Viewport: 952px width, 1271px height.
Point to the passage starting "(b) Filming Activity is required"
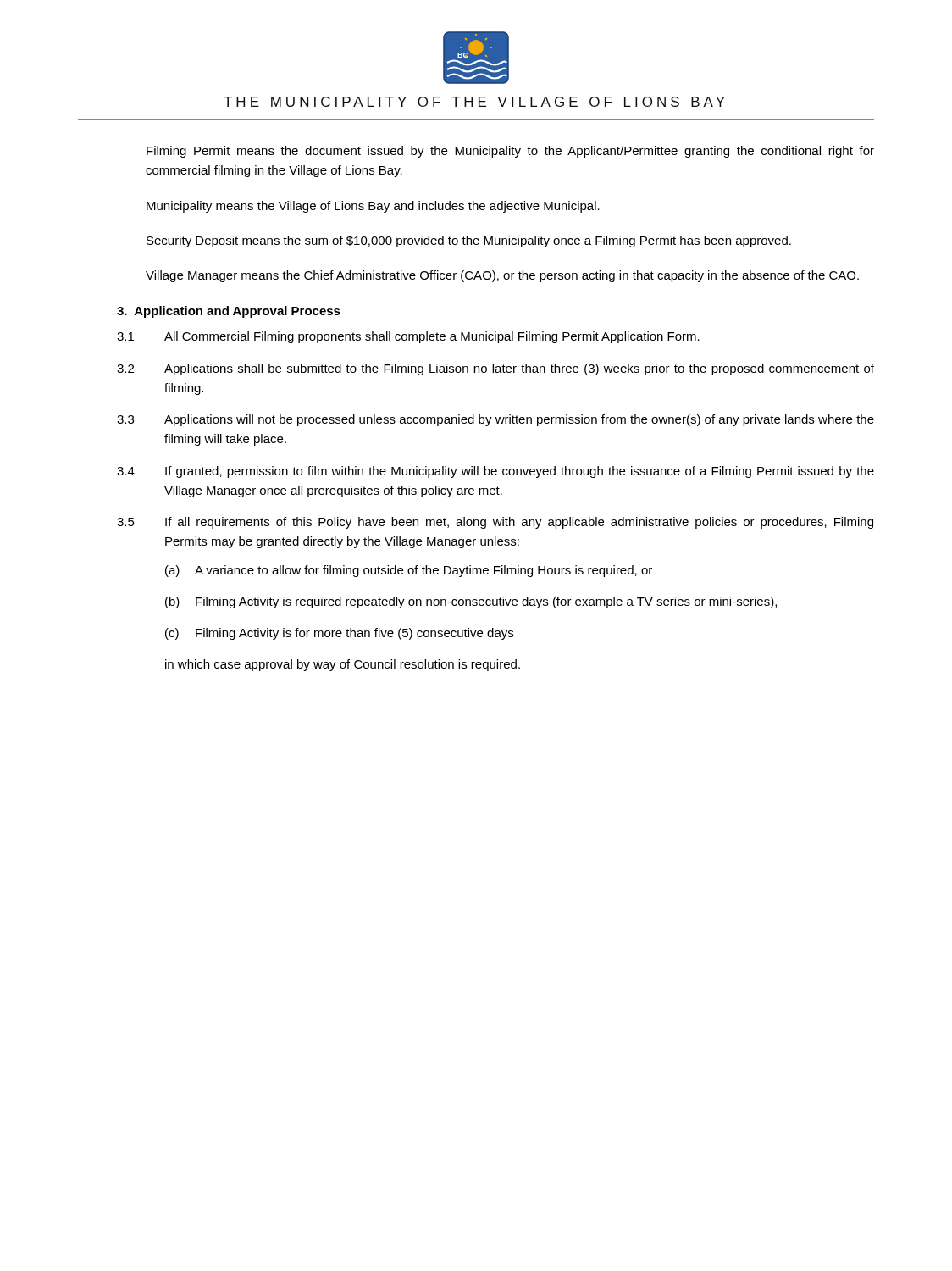tap(519, 601)
